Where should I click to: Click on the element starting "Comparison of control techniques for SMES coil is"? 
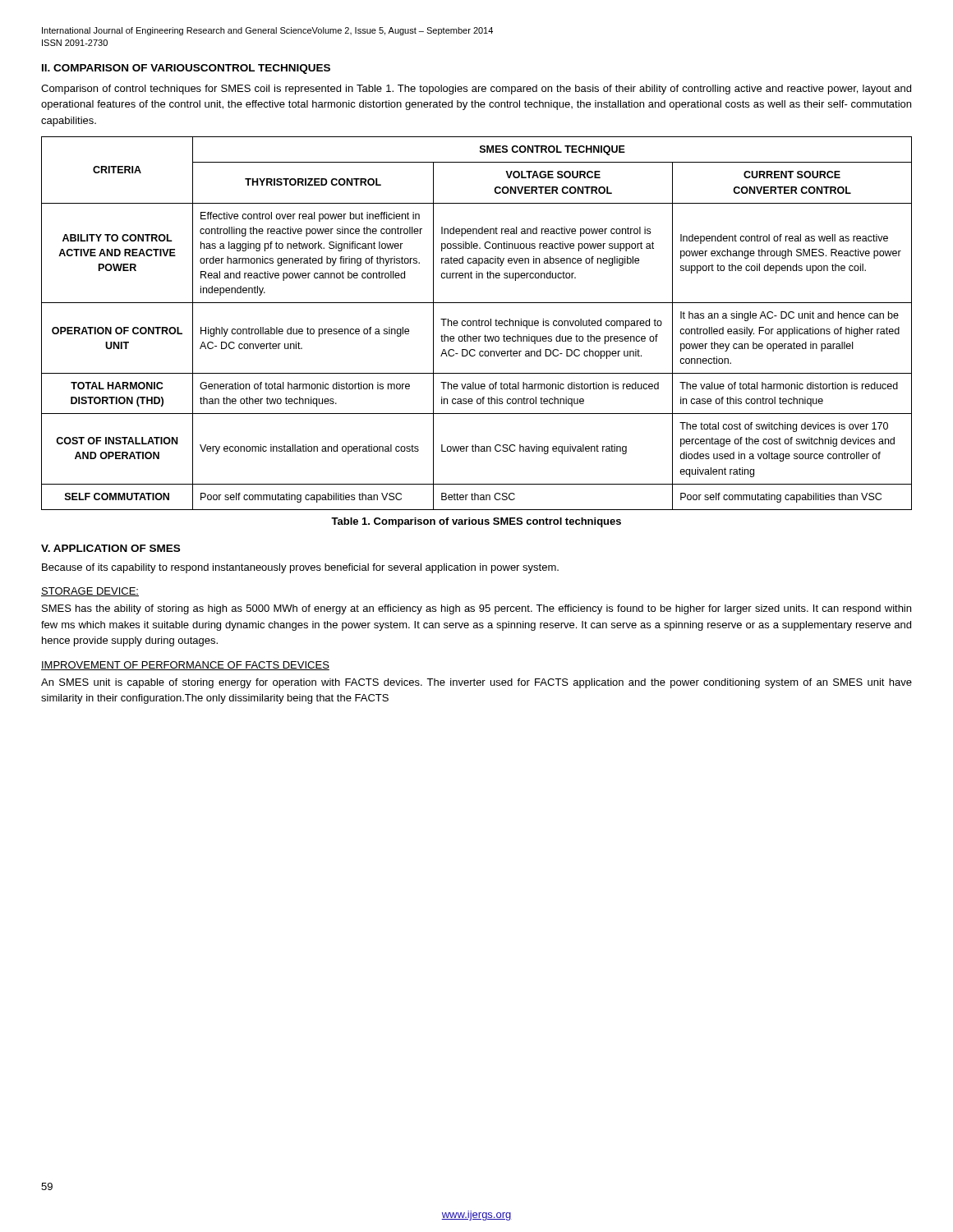476,104
